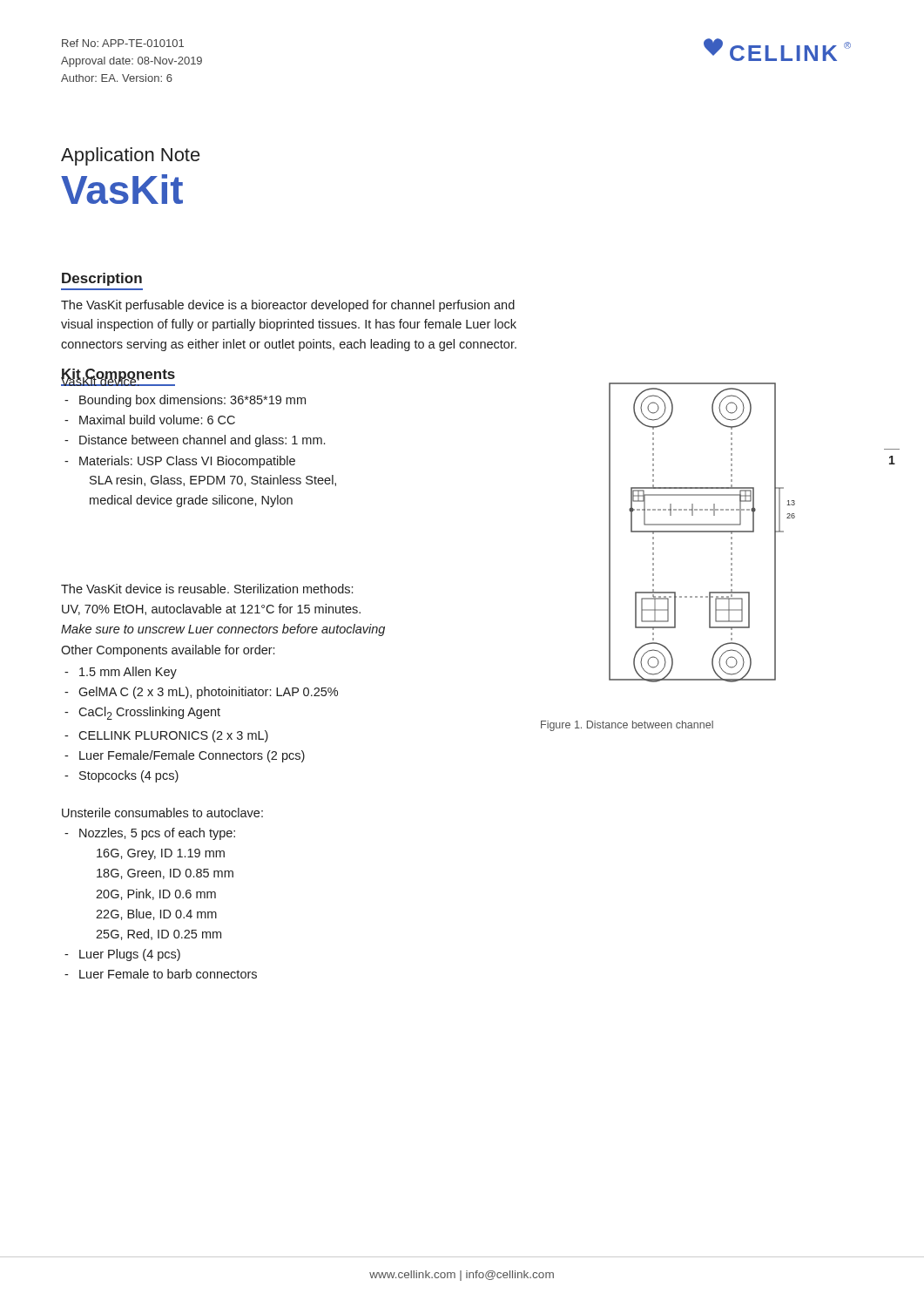Viewport: 924px width, 1307px height.
Task: Click on the list item containing "Luer Female to barb connectors"
Action: 168,974
